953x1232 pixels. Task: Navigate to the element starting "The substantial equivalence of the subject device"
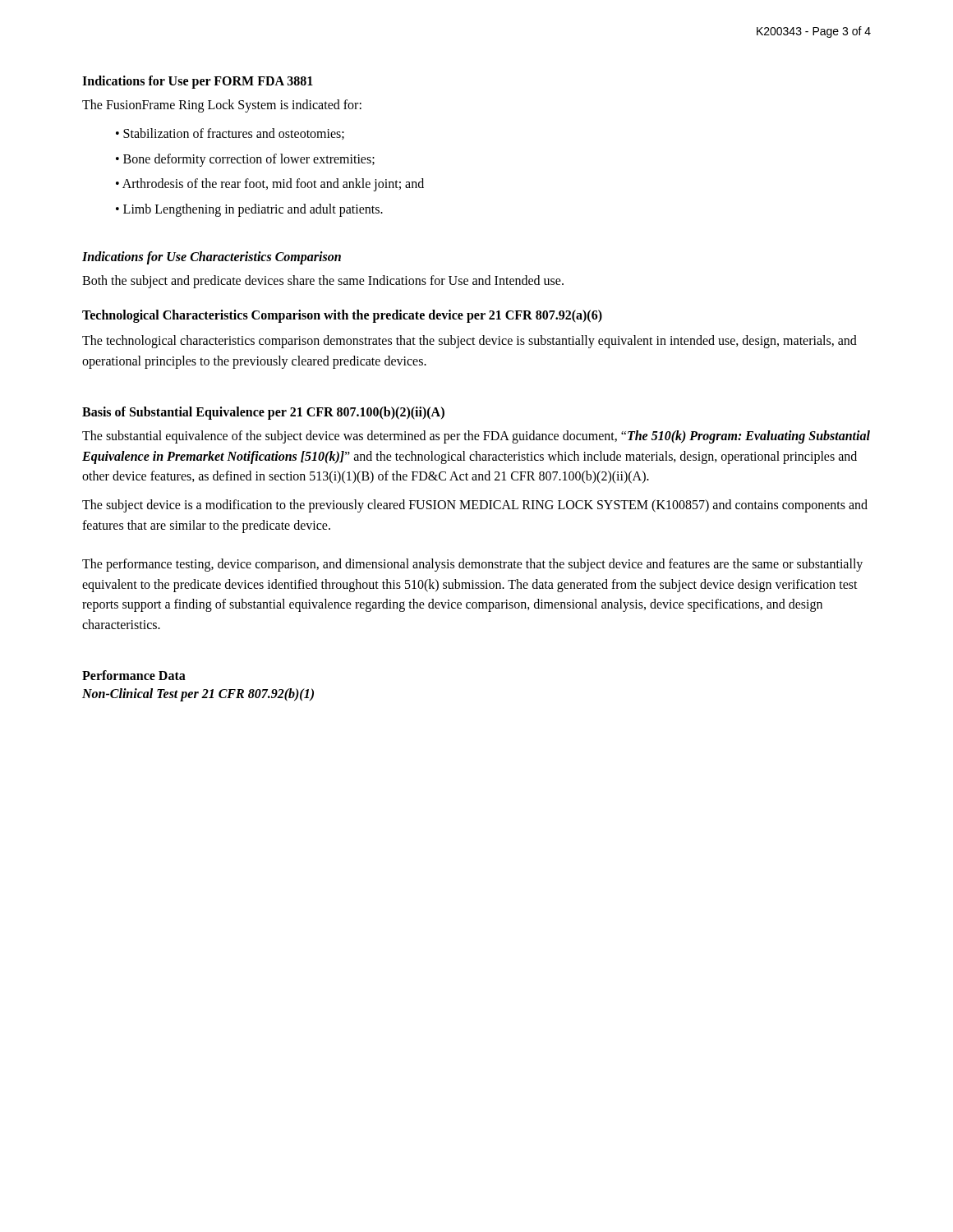tap(476, 456)
